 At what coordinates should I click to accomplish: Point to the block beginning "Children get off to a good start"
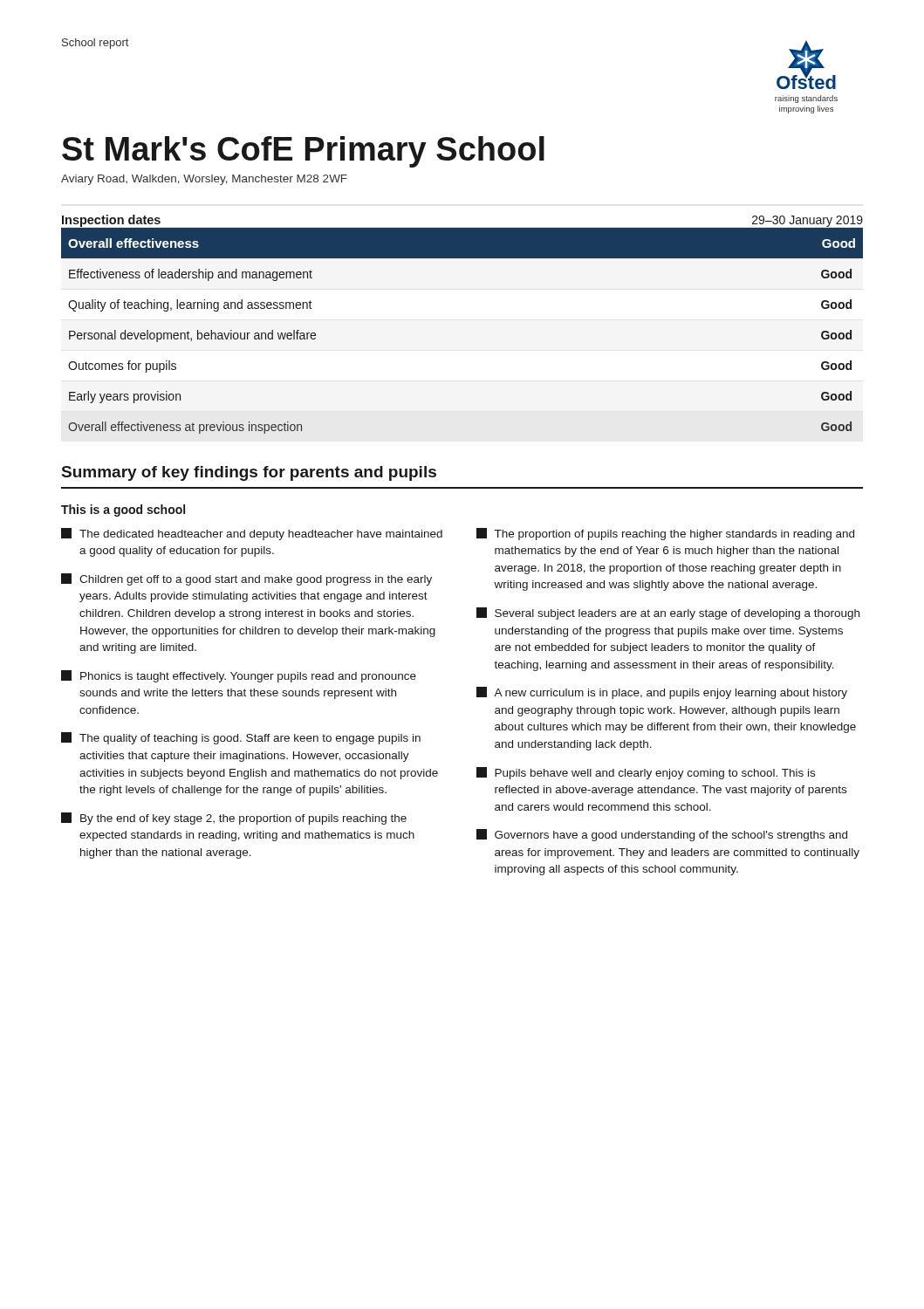point(255,613)
